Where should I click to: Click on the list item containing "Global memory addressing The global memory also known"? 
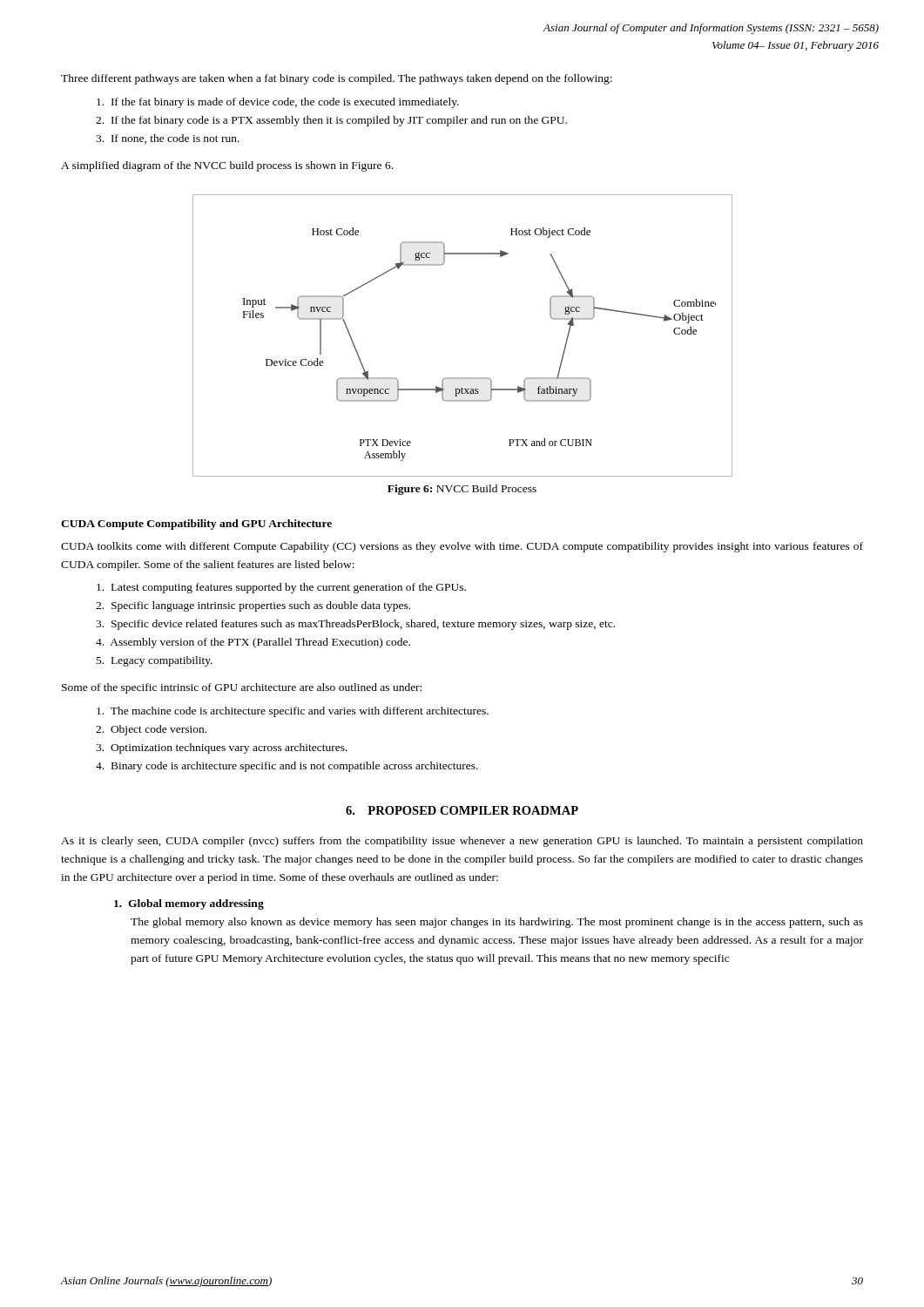(x=488, y=933)
